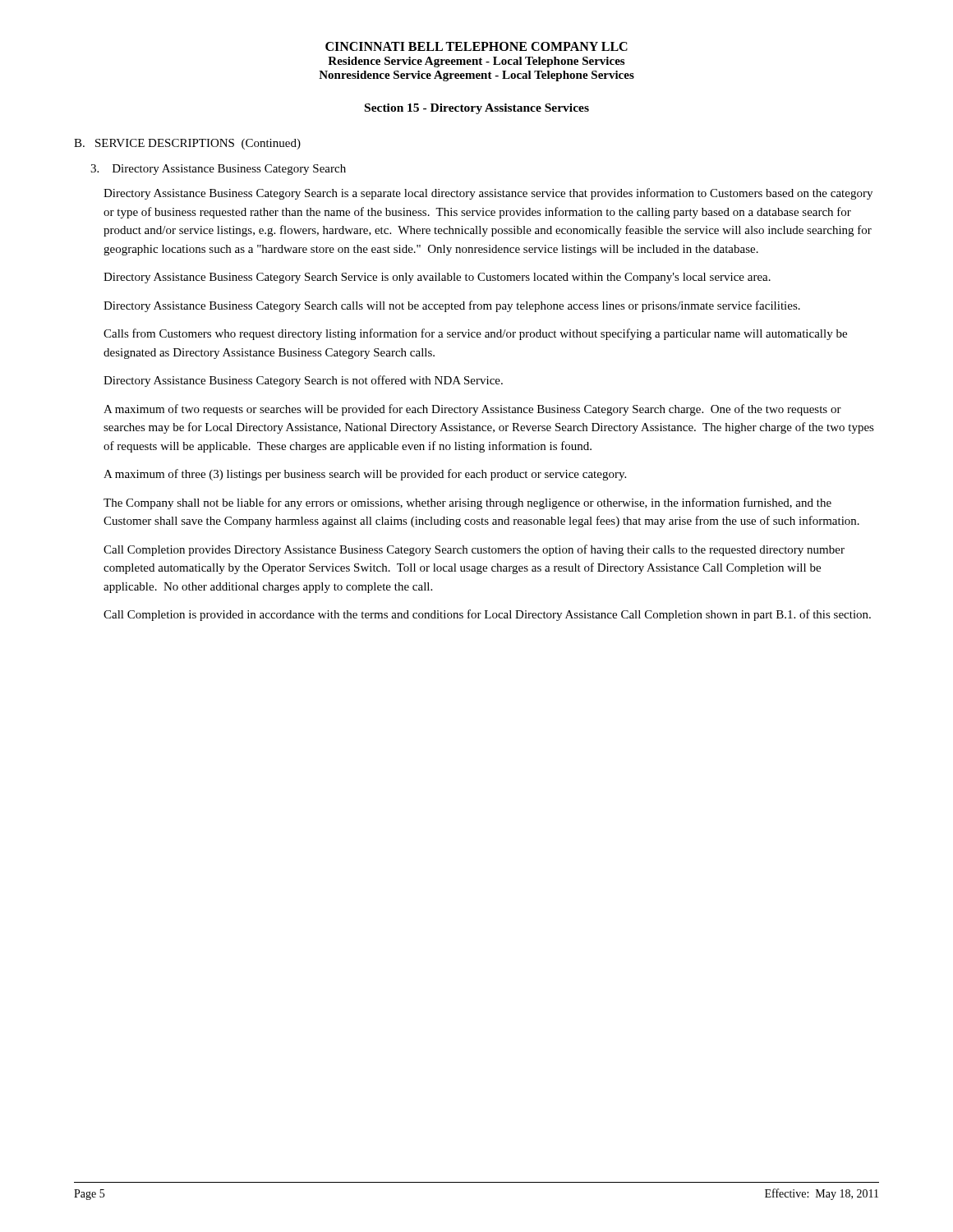Point to the text block starting "A maximum of three (3)"
This screenshot has height=1232, width=953.
tap(365, 474)
